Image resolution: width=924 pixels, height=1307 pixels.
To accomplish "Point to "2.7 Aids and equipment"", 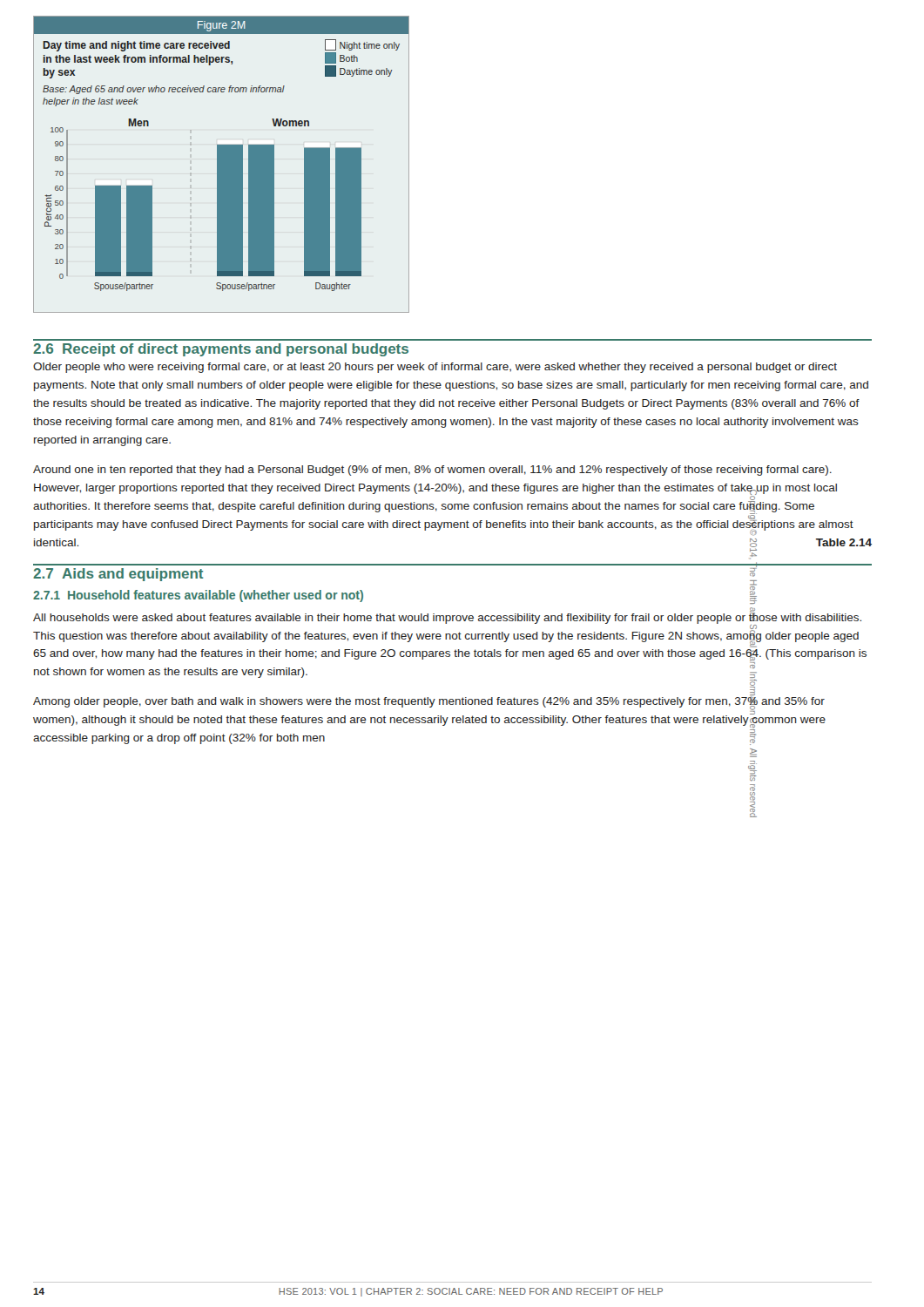I will (118, 573).
